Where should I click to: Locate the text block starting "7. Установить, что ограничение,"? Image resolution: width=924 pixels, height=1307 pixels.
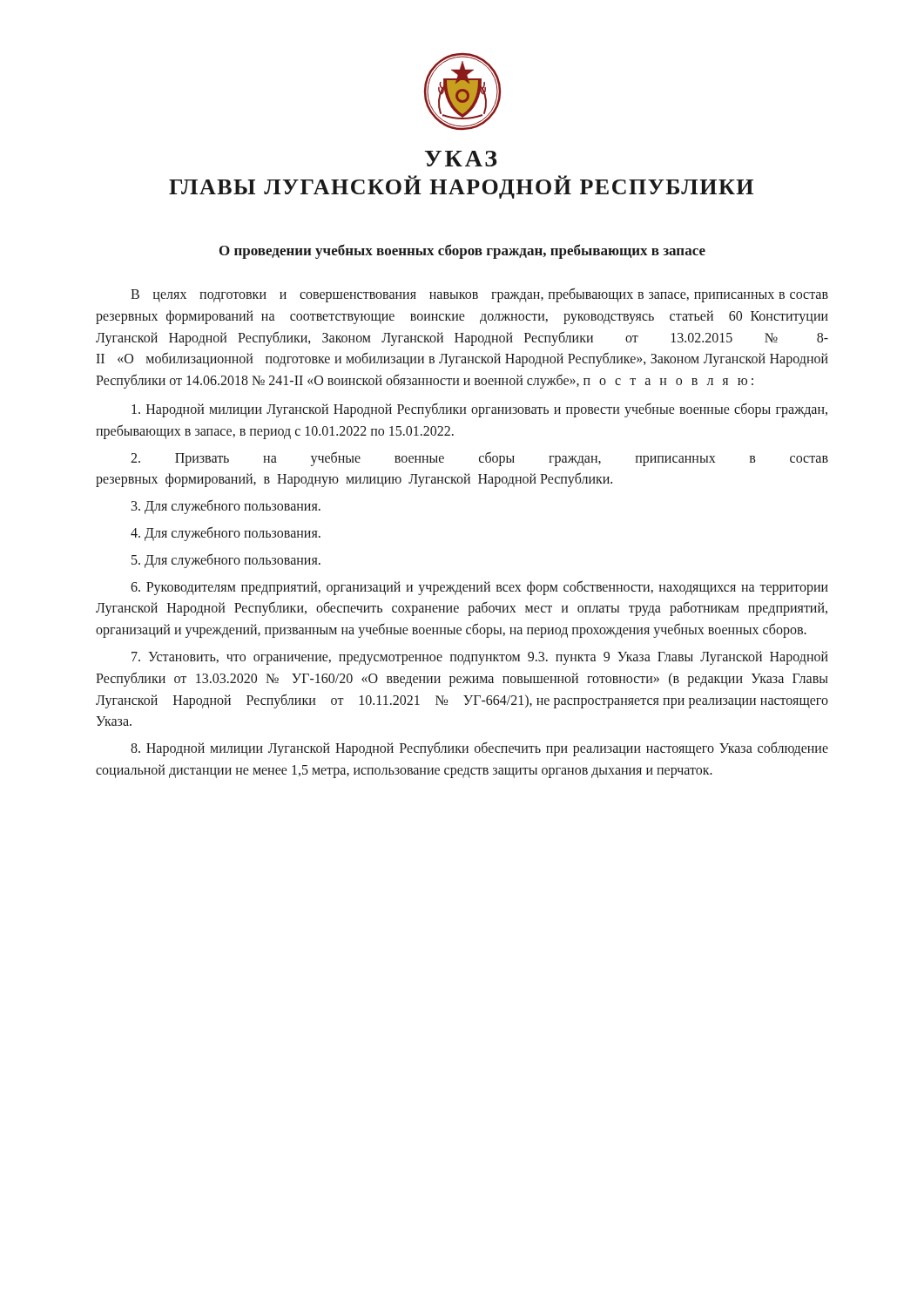pyautogui.click(x=462, y=689)
